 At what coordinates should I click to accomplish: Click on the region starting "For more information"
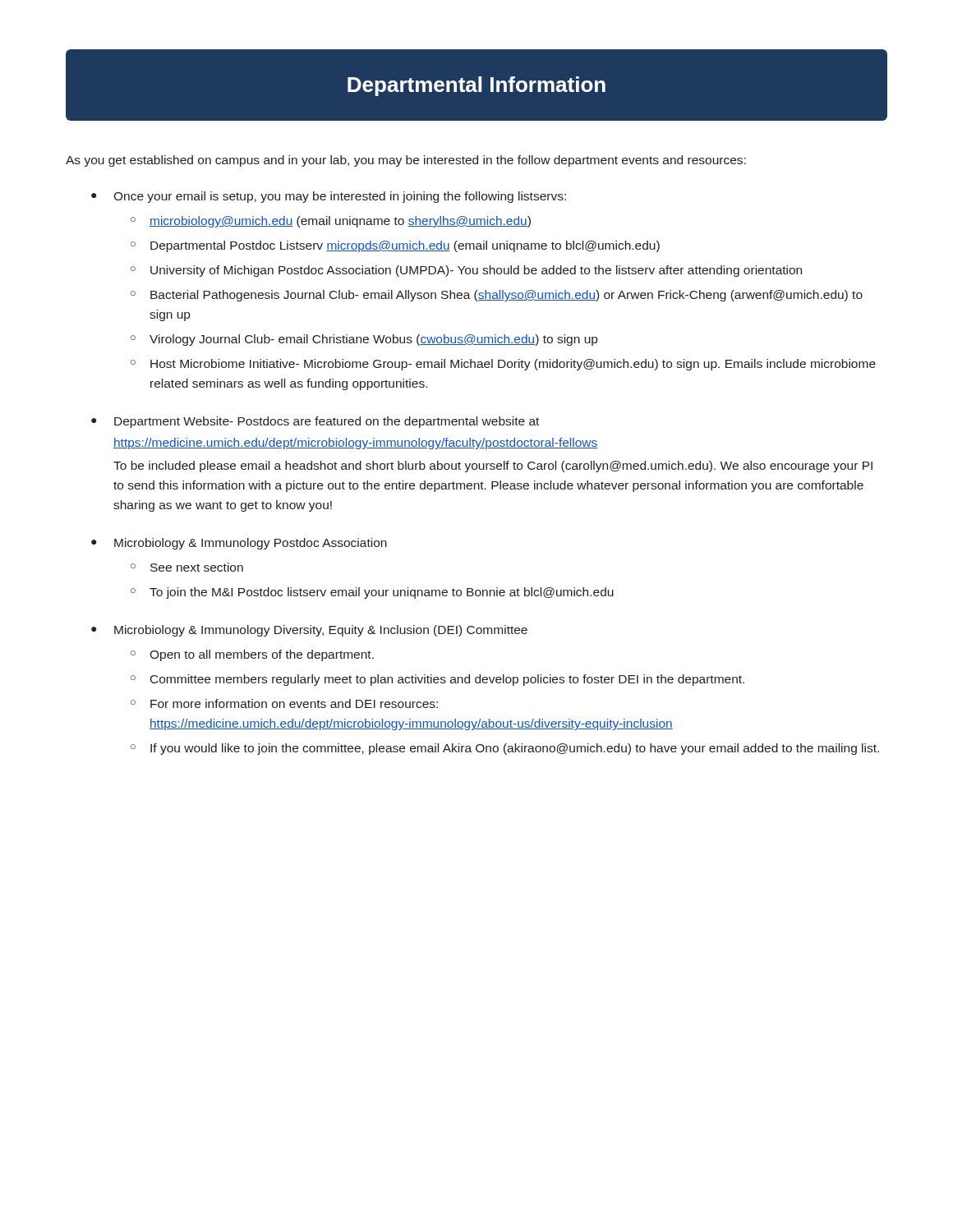pos(411,714)
